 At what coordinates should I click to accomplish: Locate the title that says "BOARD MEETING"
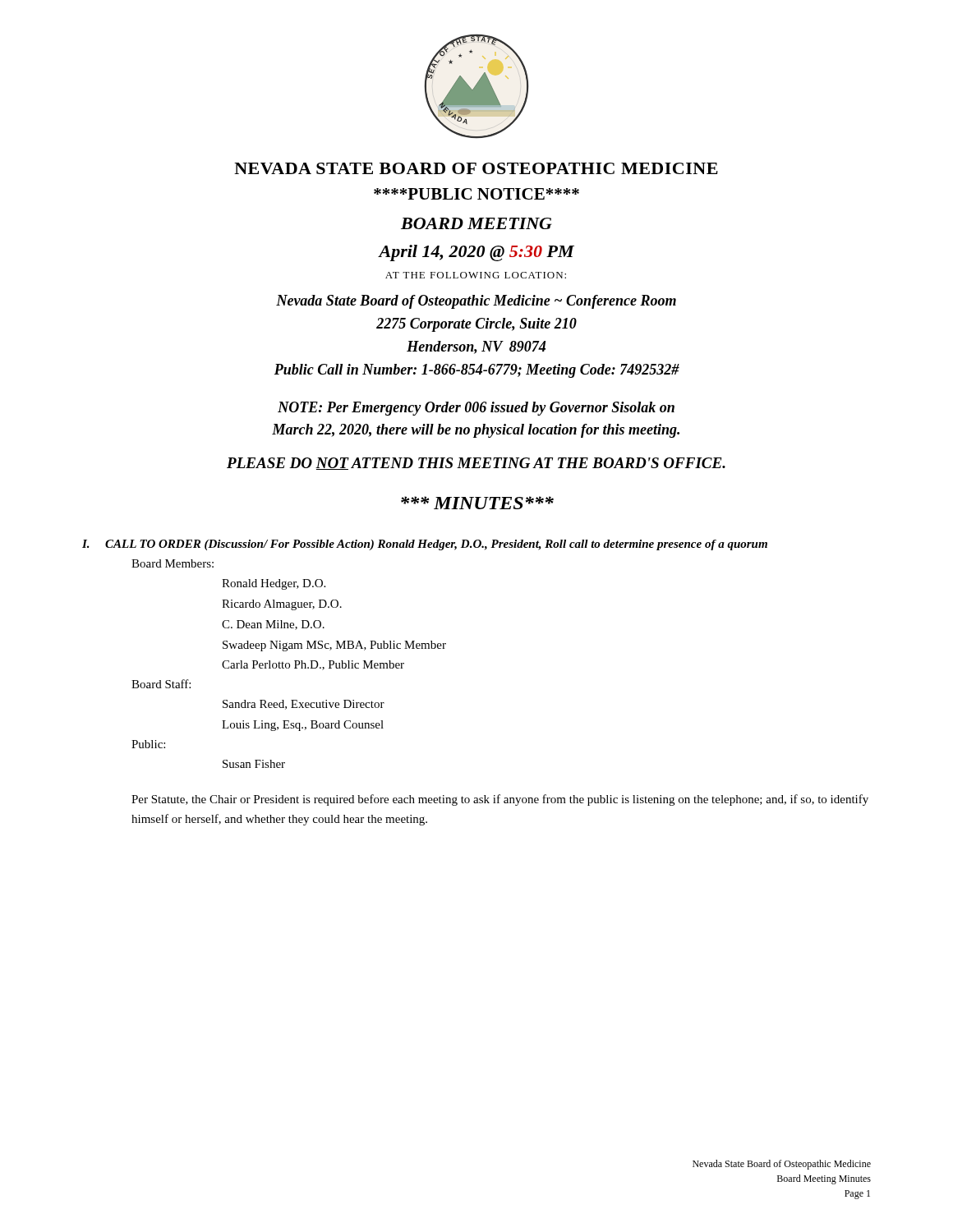coord(476,223)
